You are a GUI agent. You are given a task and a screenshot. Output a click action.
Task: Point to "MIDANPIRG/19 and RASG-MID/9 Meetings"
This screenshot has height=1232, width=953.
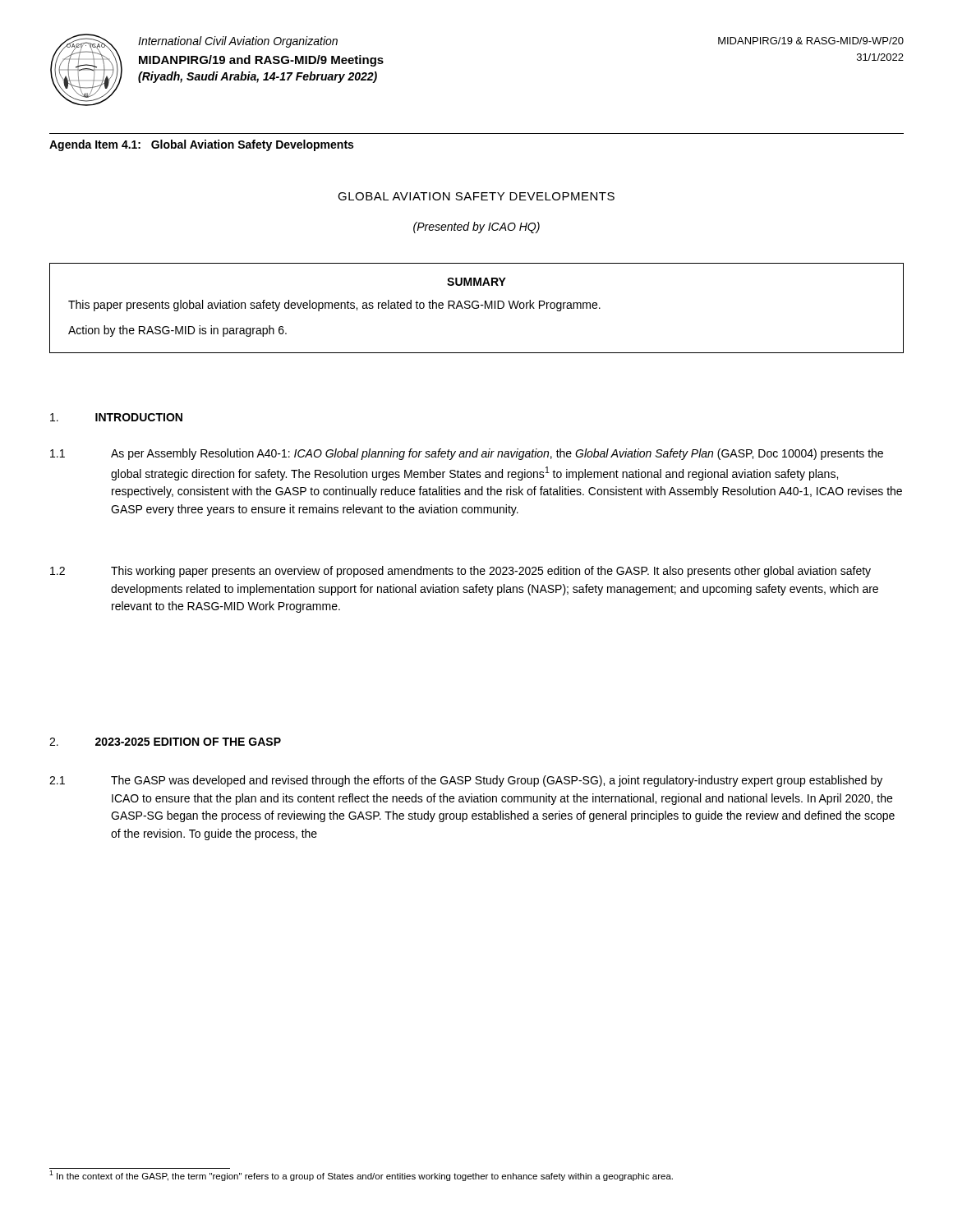pos(261,60)
